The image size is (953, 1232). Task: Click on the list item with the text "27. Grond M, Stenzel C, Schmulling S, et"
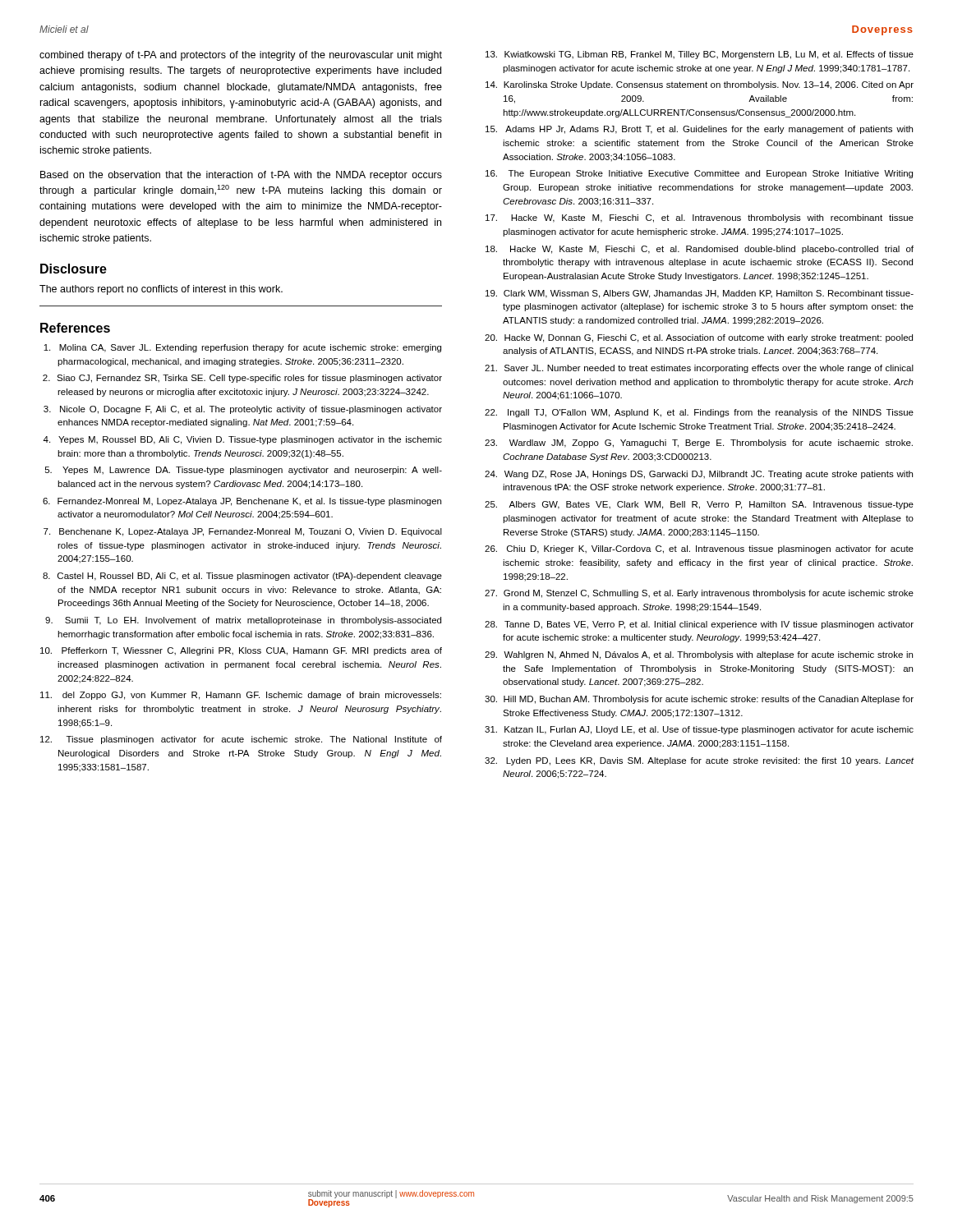coord(699,600)
